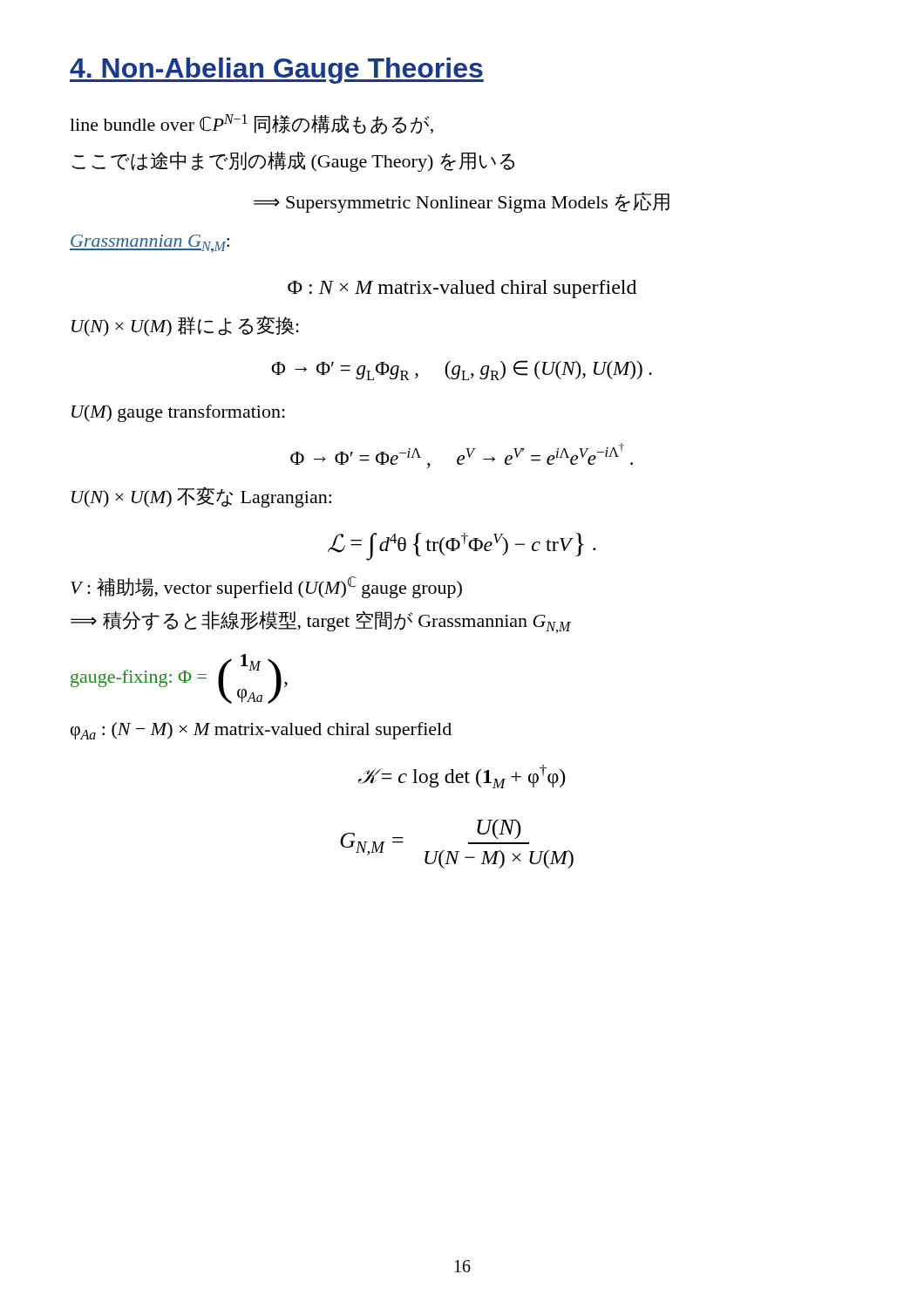Navigate to the text starting "U(N) × U(M) 不変な Lagrangian:"
The image size is (924, 1308).
201,496
